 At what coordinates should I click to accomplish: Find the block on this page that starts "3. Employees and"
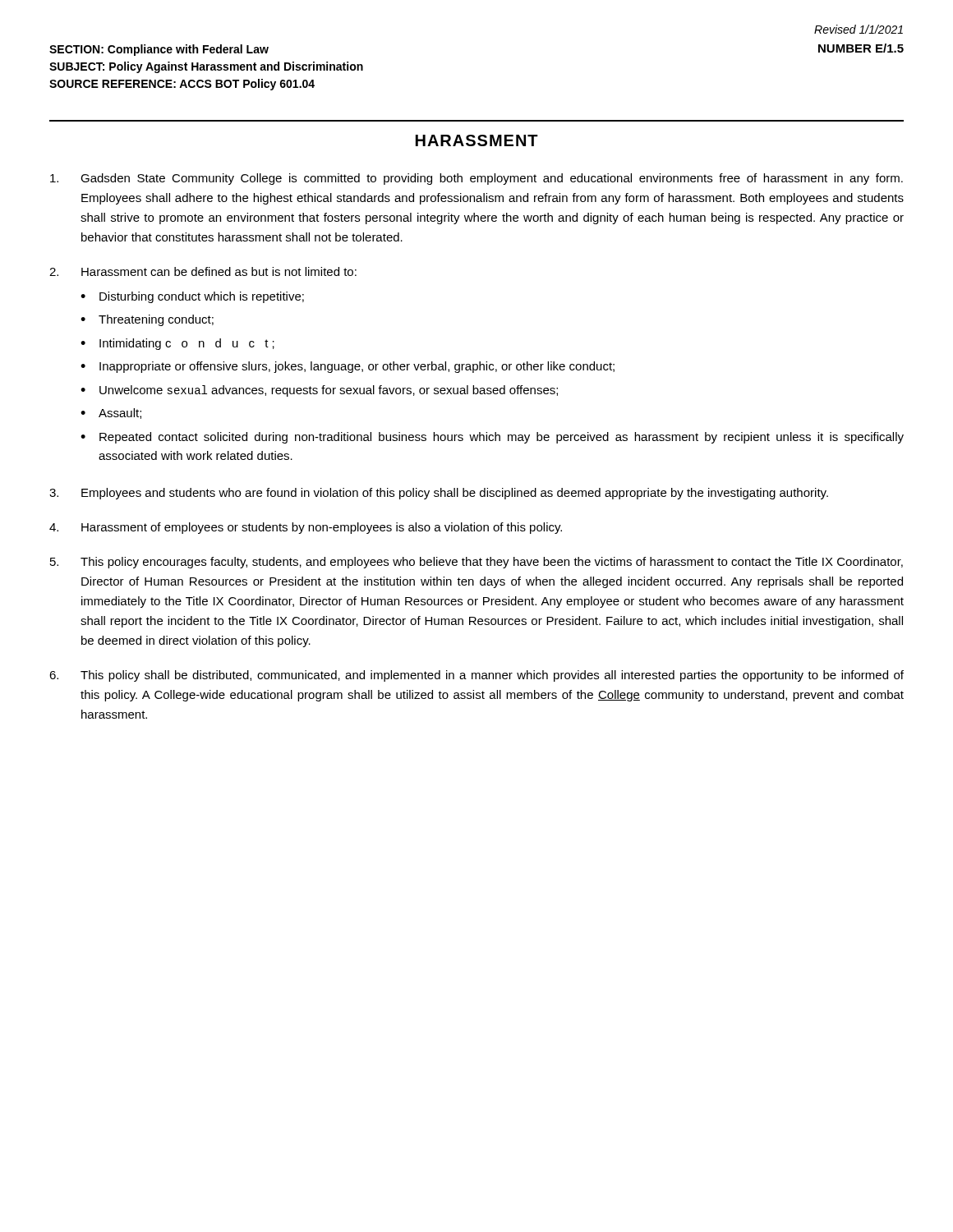(x=476, y=493)
